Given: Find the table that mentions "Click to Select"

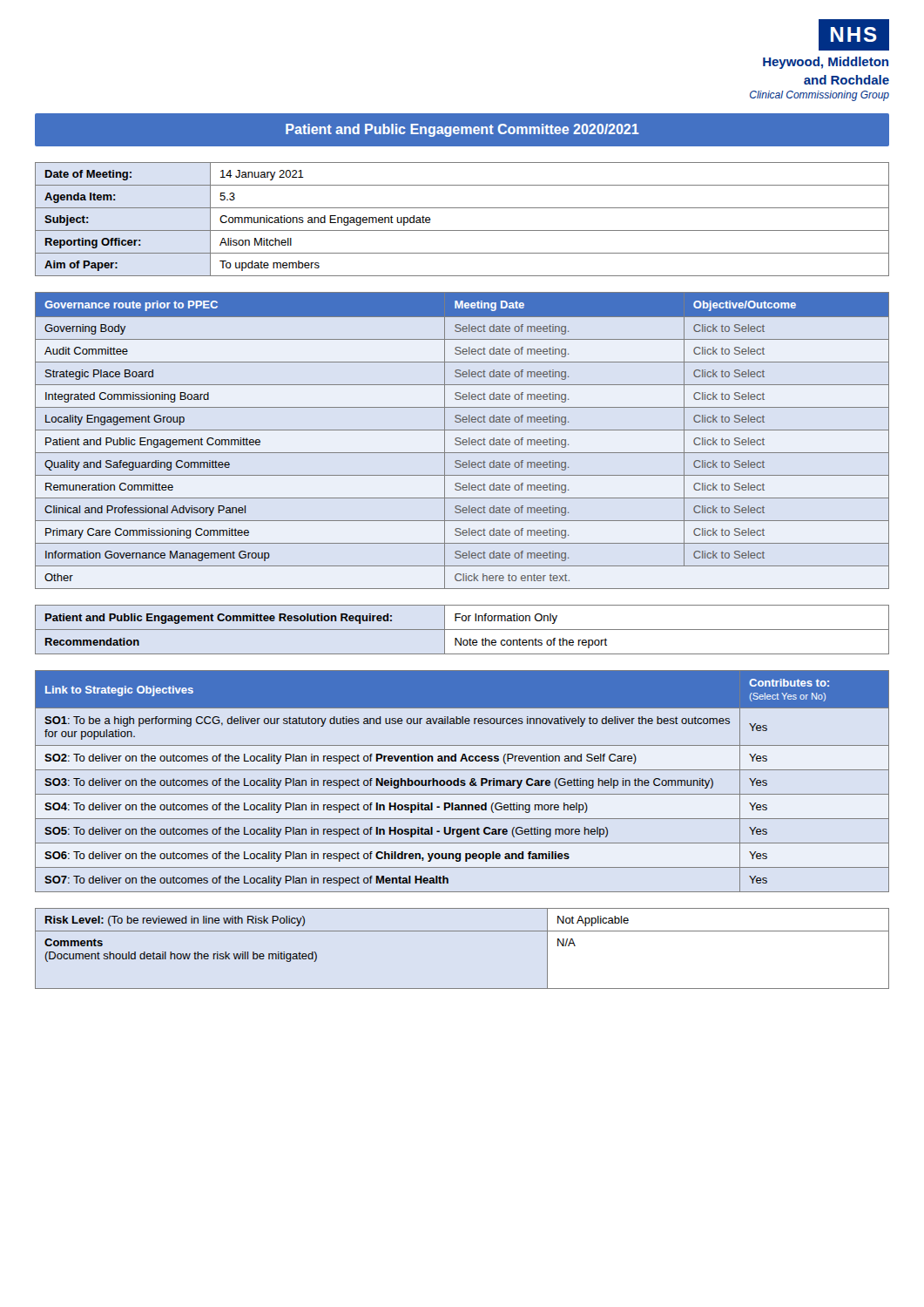Looking at the screenshot, I should coord(462,440).
